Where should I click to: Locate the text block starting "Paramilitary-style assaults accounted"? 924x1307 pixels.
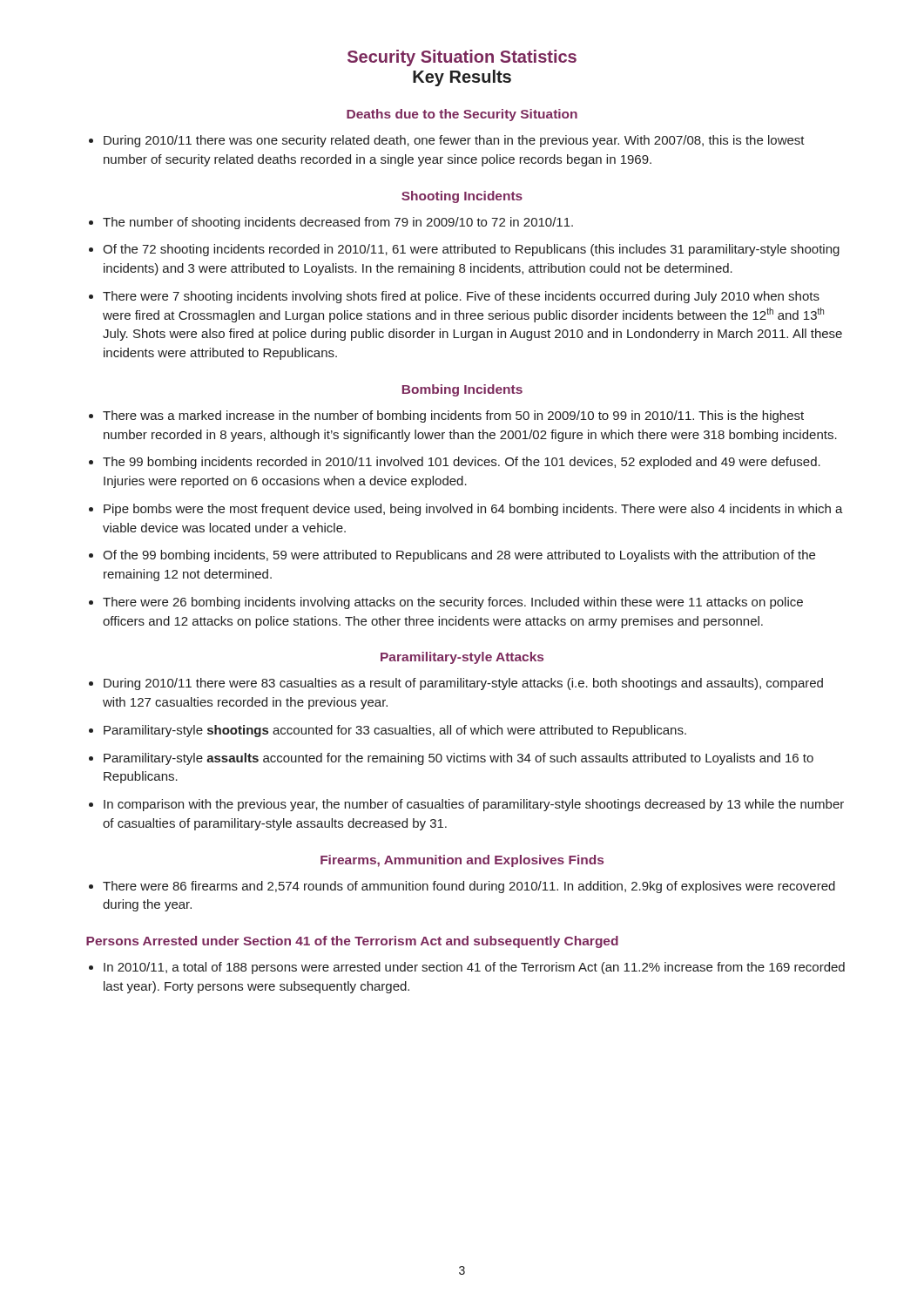pos(458,767)
